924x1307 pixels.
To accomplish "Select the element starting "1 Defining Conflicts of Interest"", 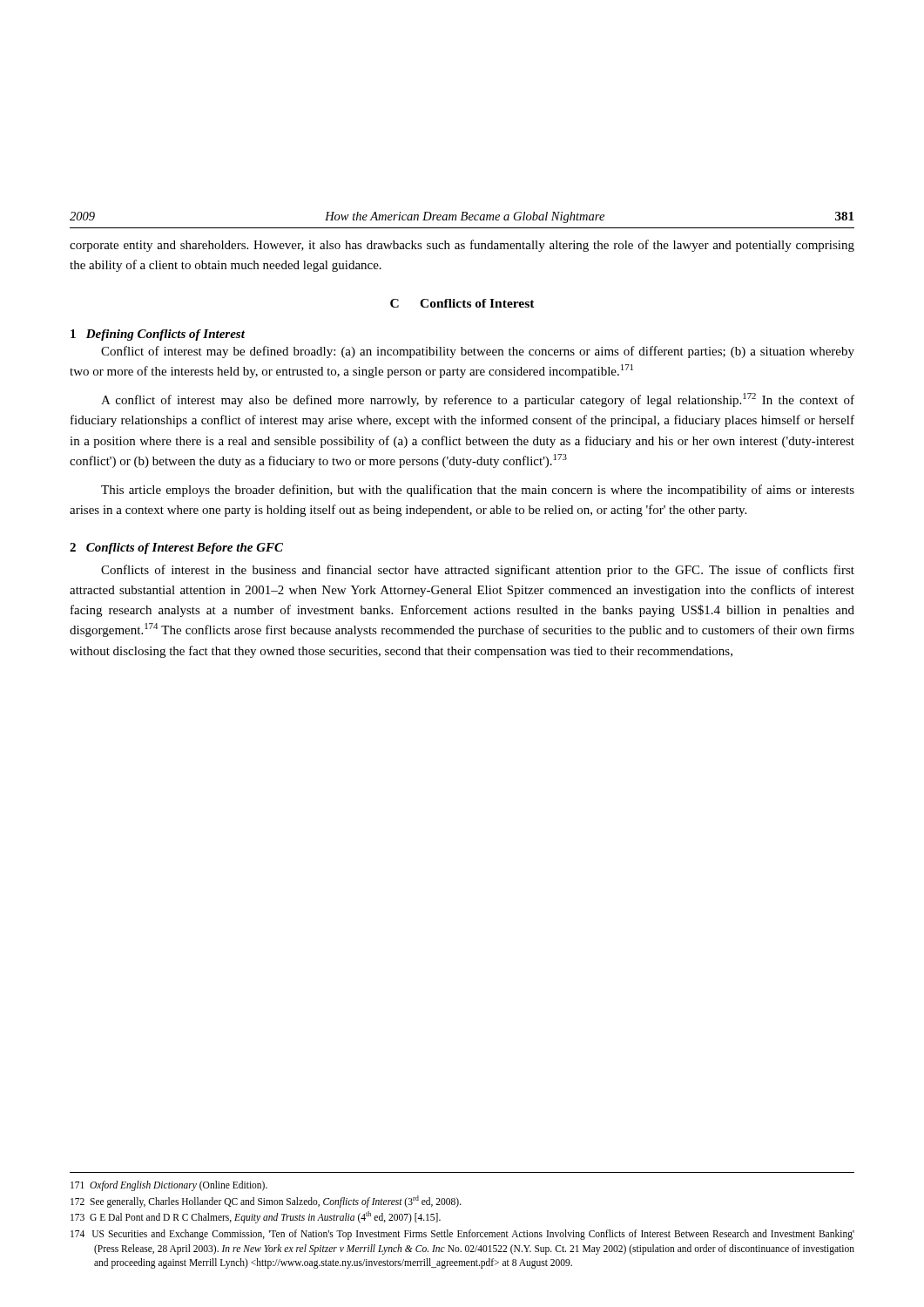I will click(x=157, y=333).
